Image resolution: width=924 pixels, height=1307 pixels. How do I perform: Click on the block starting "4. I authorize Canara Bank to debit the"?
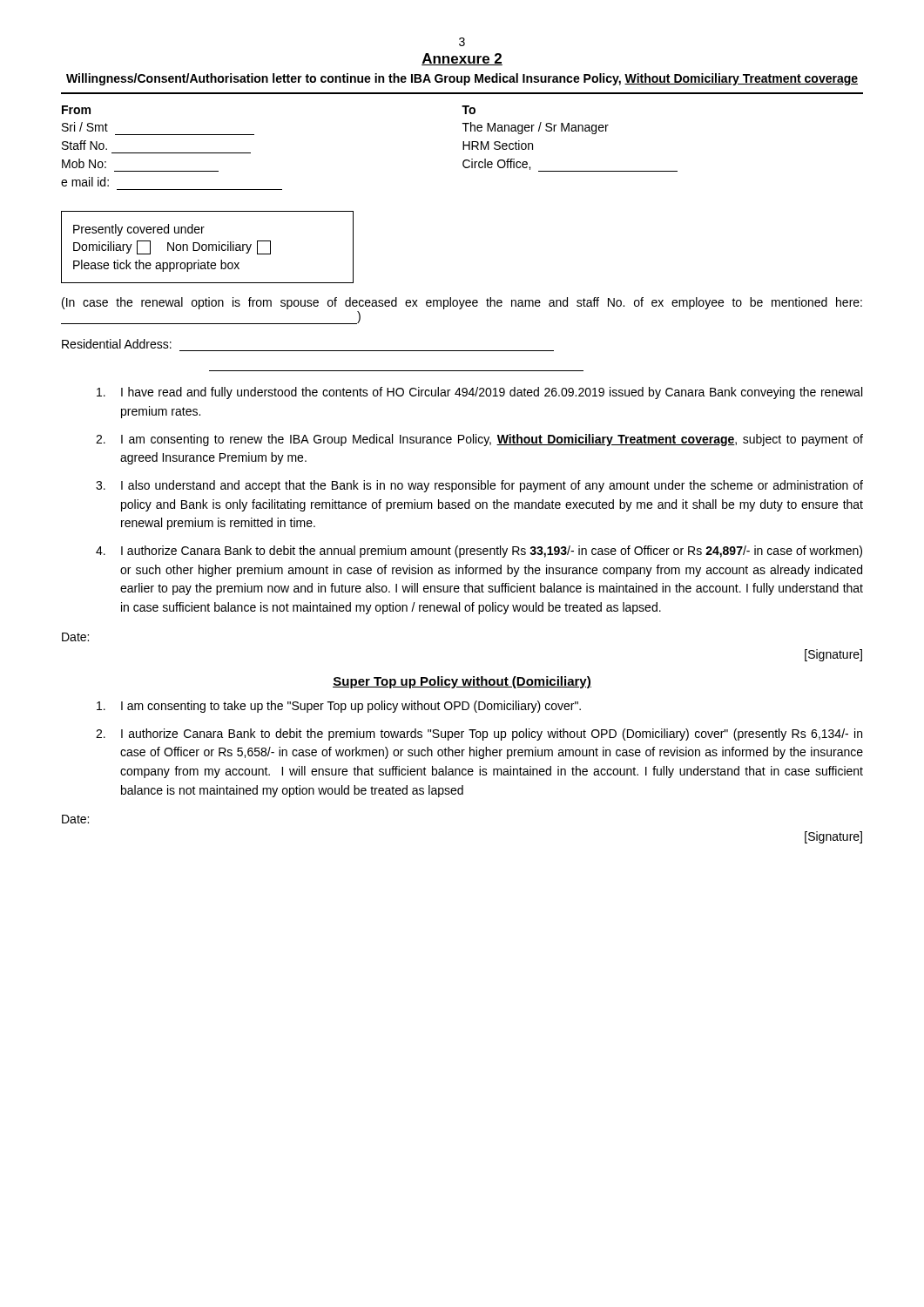pos(479,580)
